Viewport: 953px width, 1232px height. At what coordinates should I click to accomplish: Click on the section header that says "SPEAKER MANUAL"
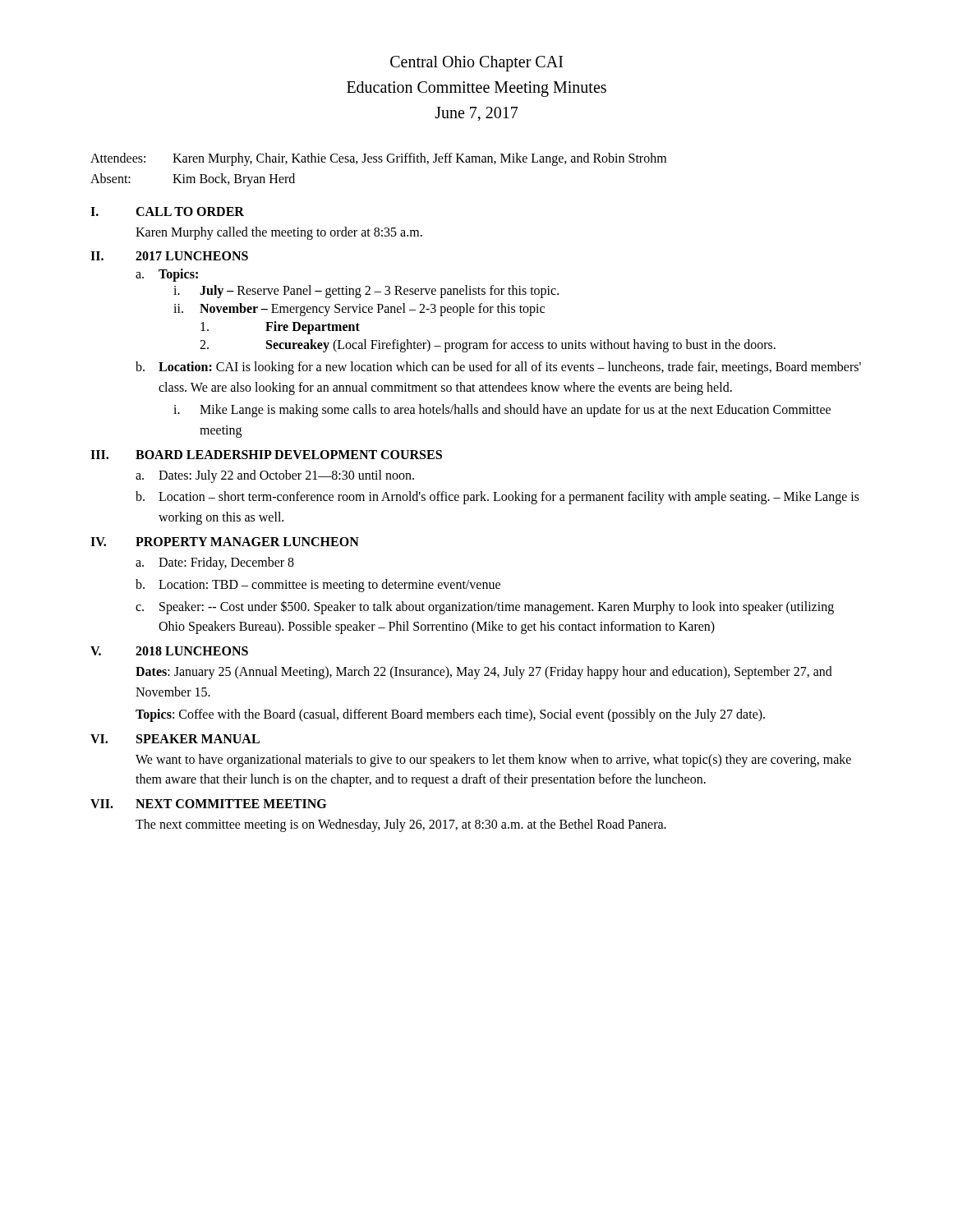click(x=198, y=738)
